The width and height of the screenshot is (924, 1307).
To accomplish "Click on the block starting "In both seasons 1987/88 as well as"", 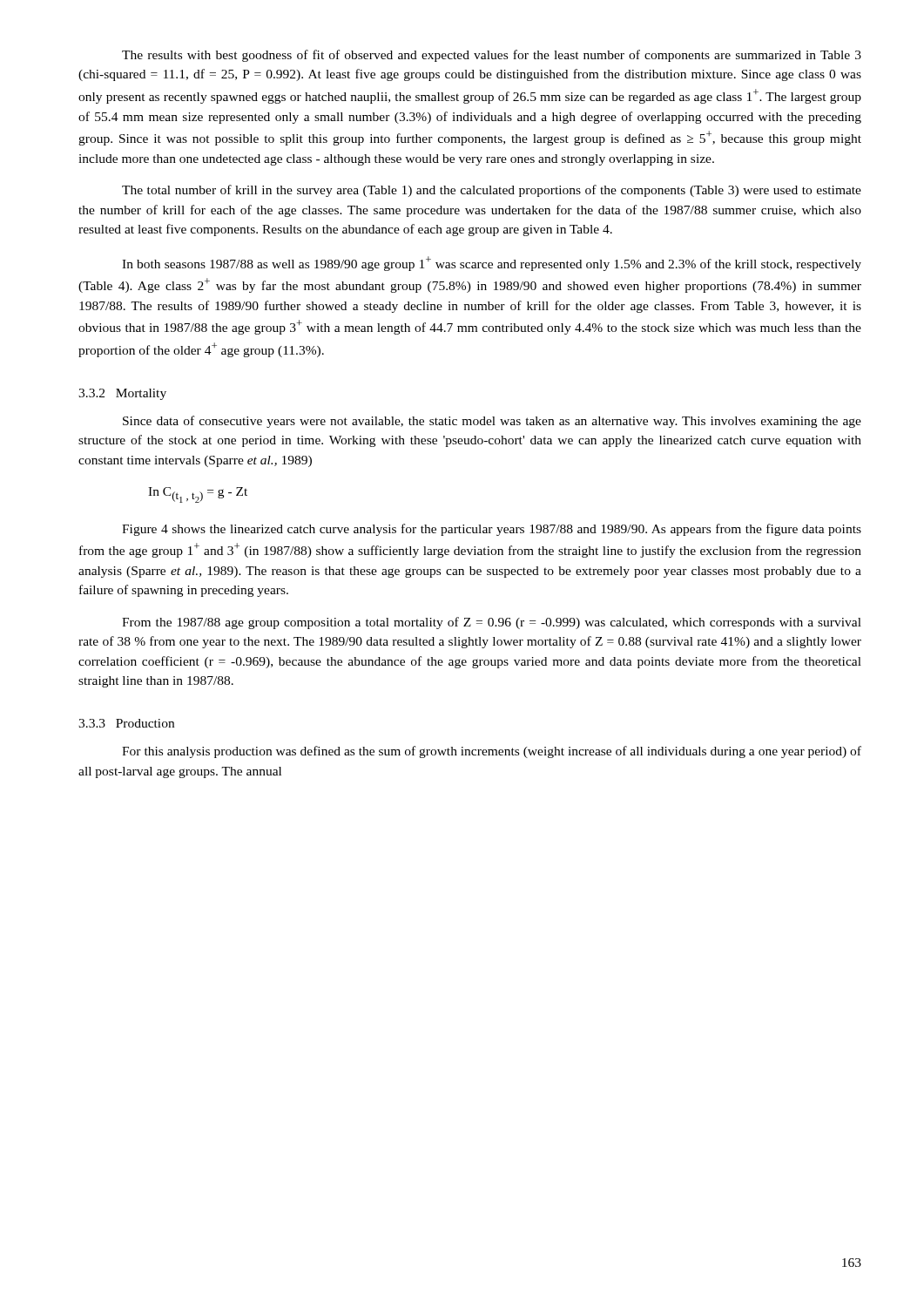I will pyautogui.click(x=470, y=306).
